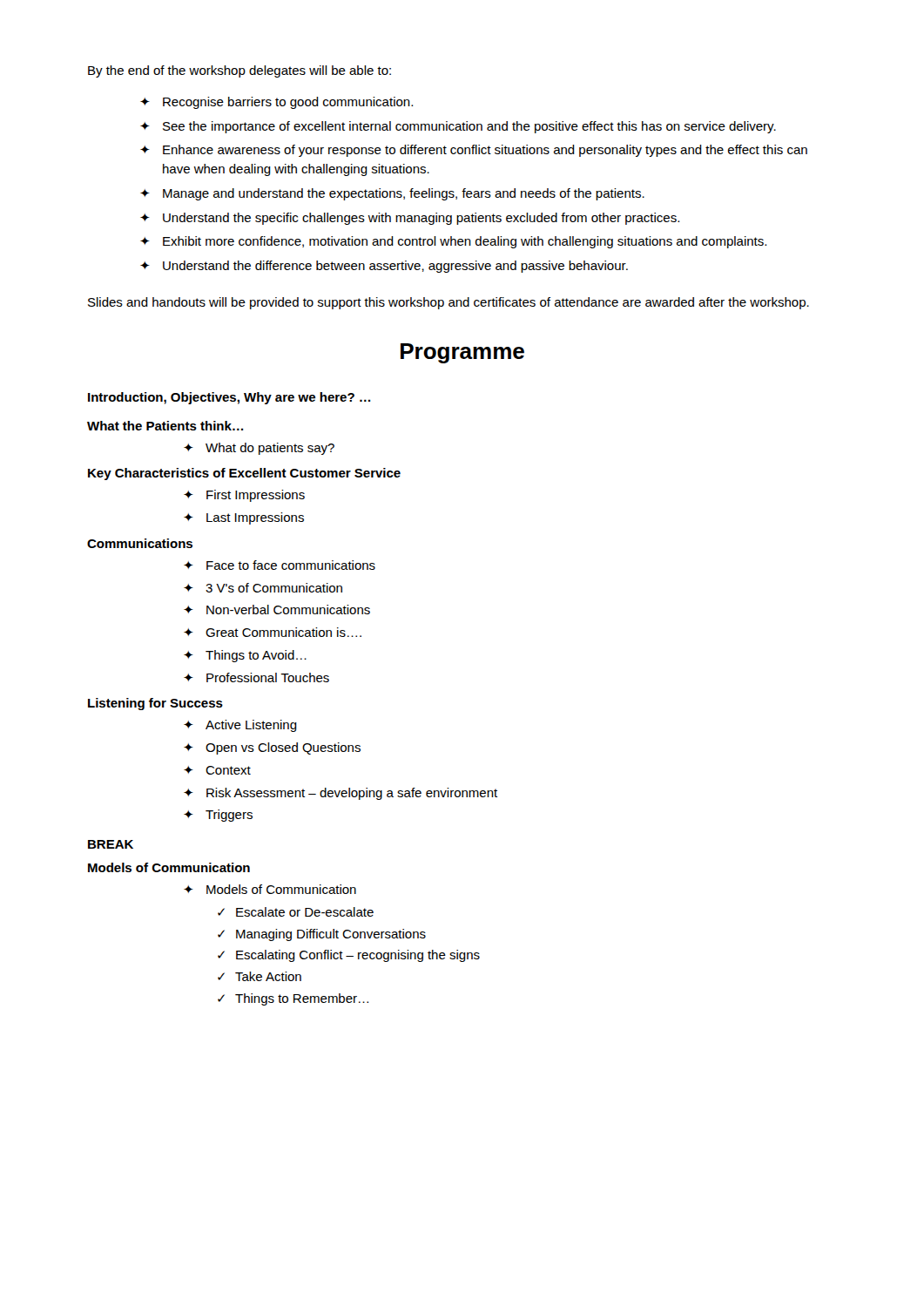
Task: Find "✦ Open vs Closed Questions" on this page
Action: point(272,748)
